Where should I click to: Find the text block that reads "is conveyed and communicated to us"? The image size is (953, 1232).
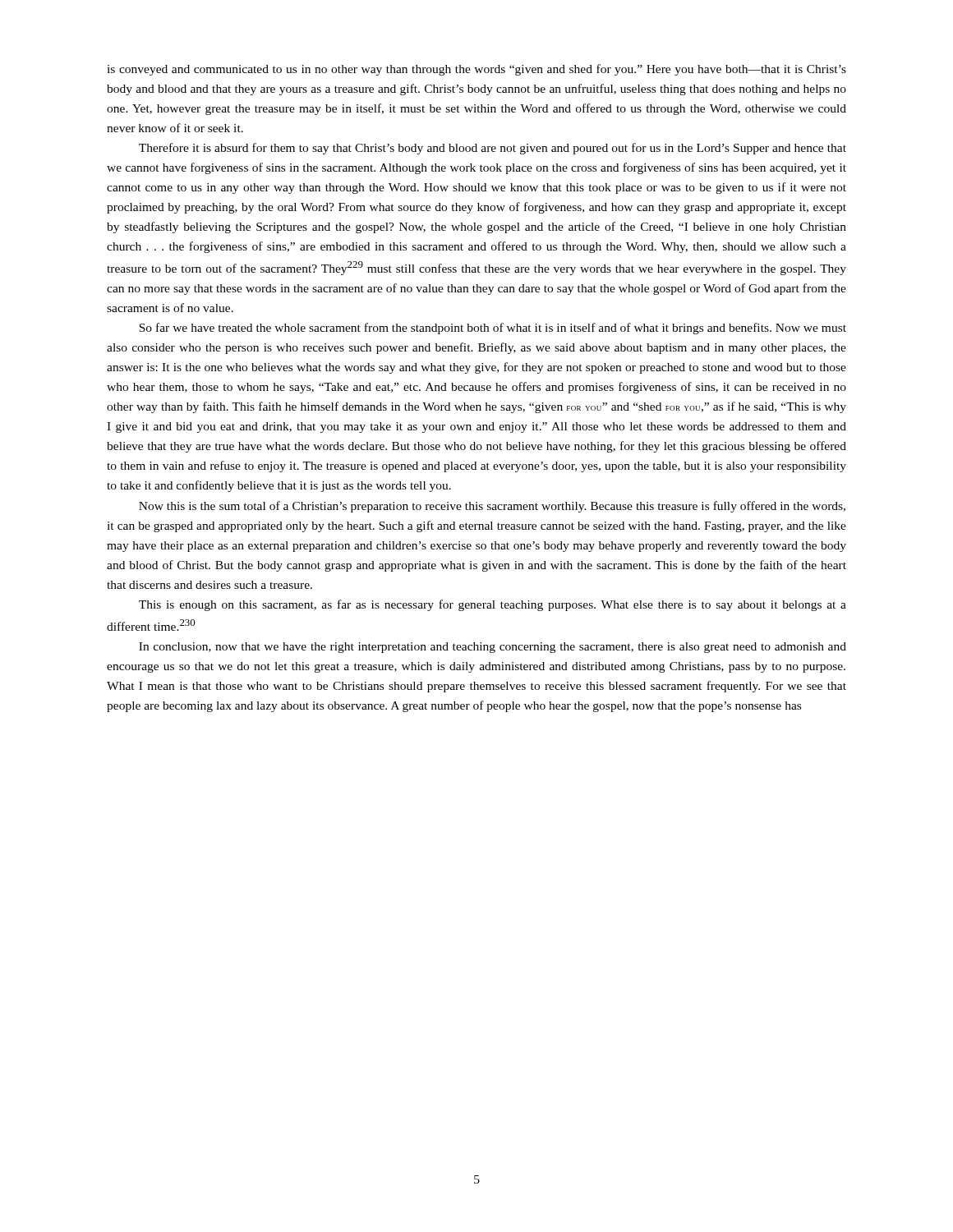pos(476,387)
